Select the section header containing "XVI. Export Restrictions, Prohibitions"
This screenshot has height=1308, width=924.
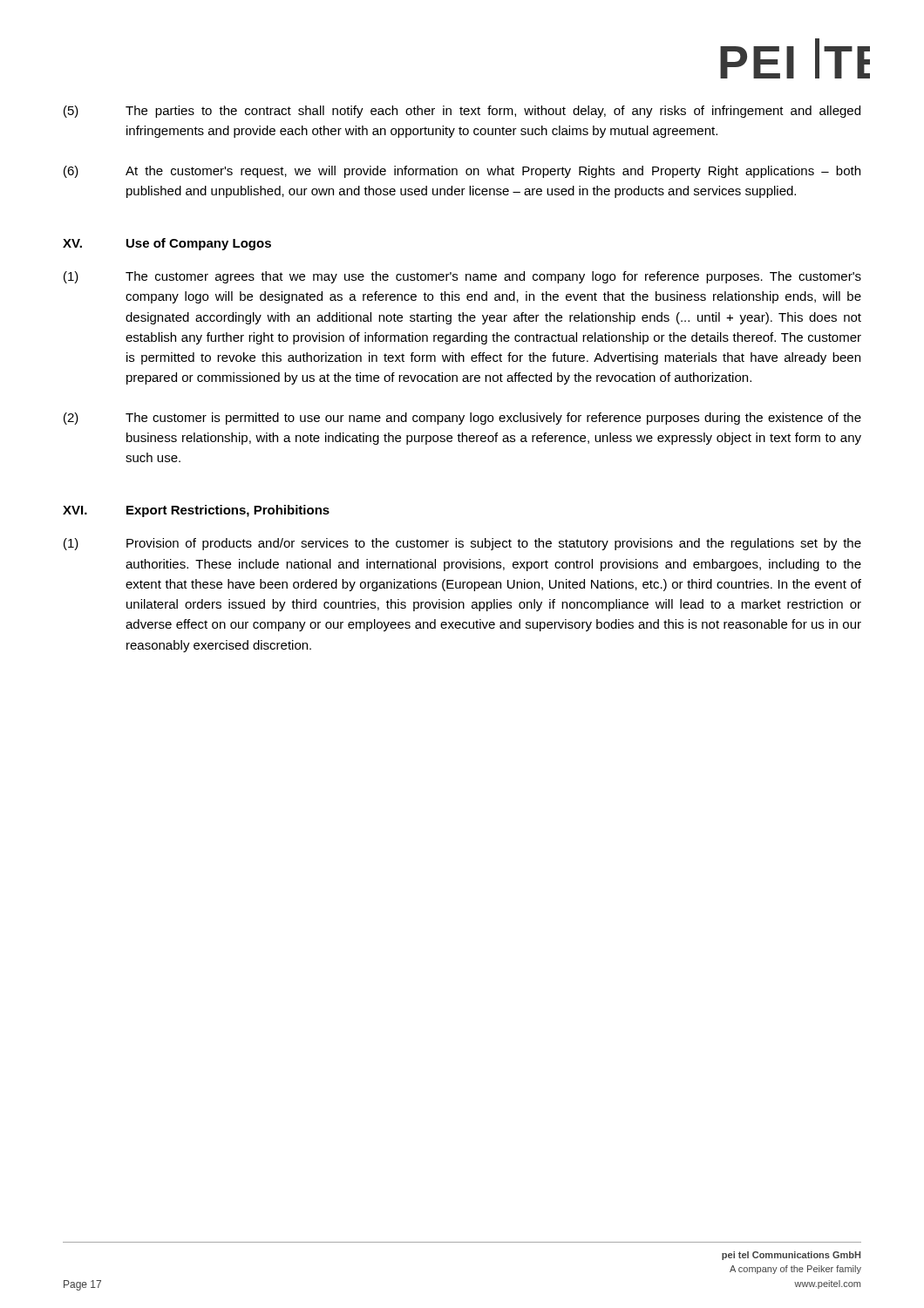[x=196, y=510]
